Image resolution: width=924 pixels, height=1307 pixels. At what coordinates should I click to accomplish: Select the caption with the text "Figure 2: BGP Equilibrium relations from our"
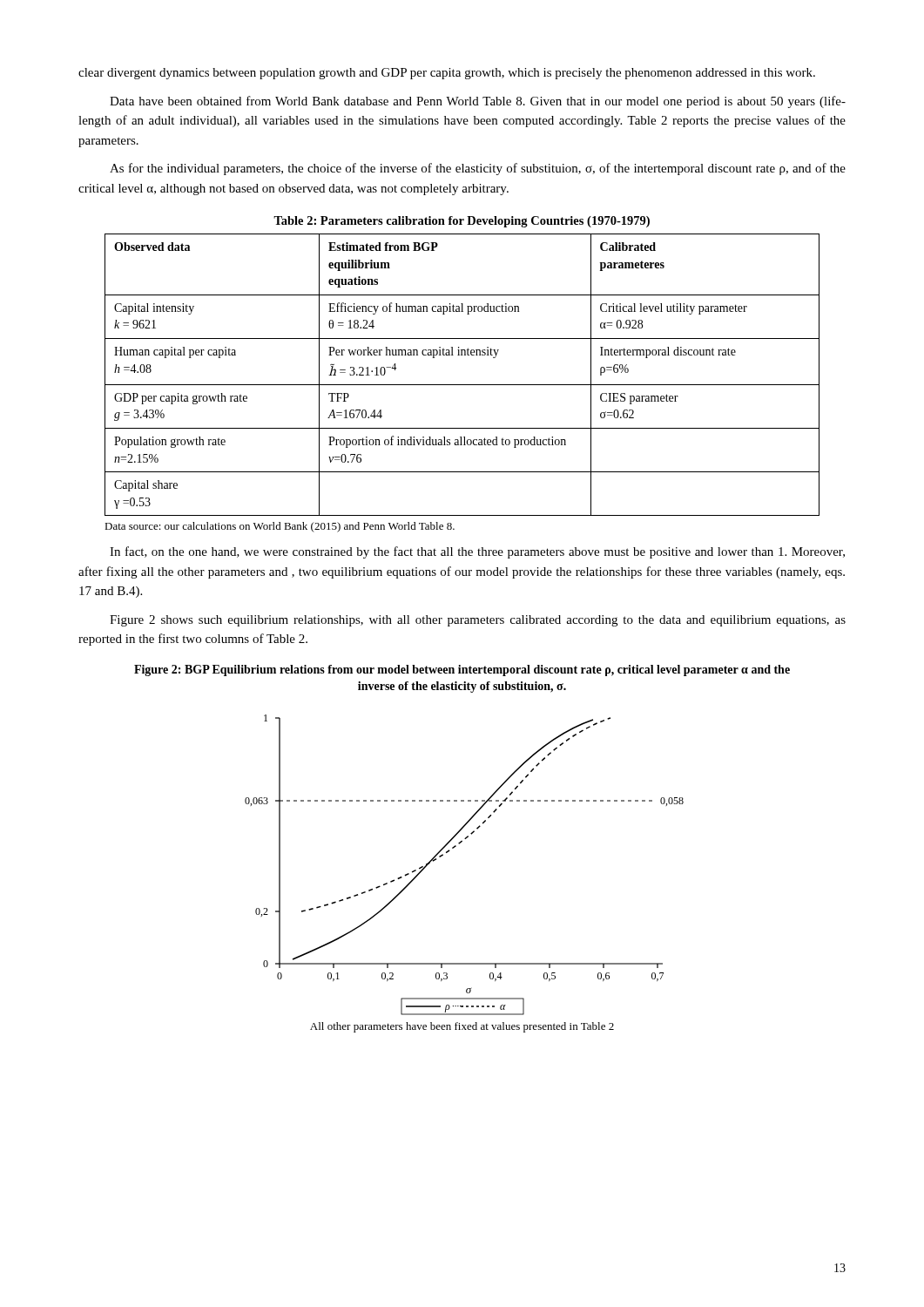coord(462,678)
